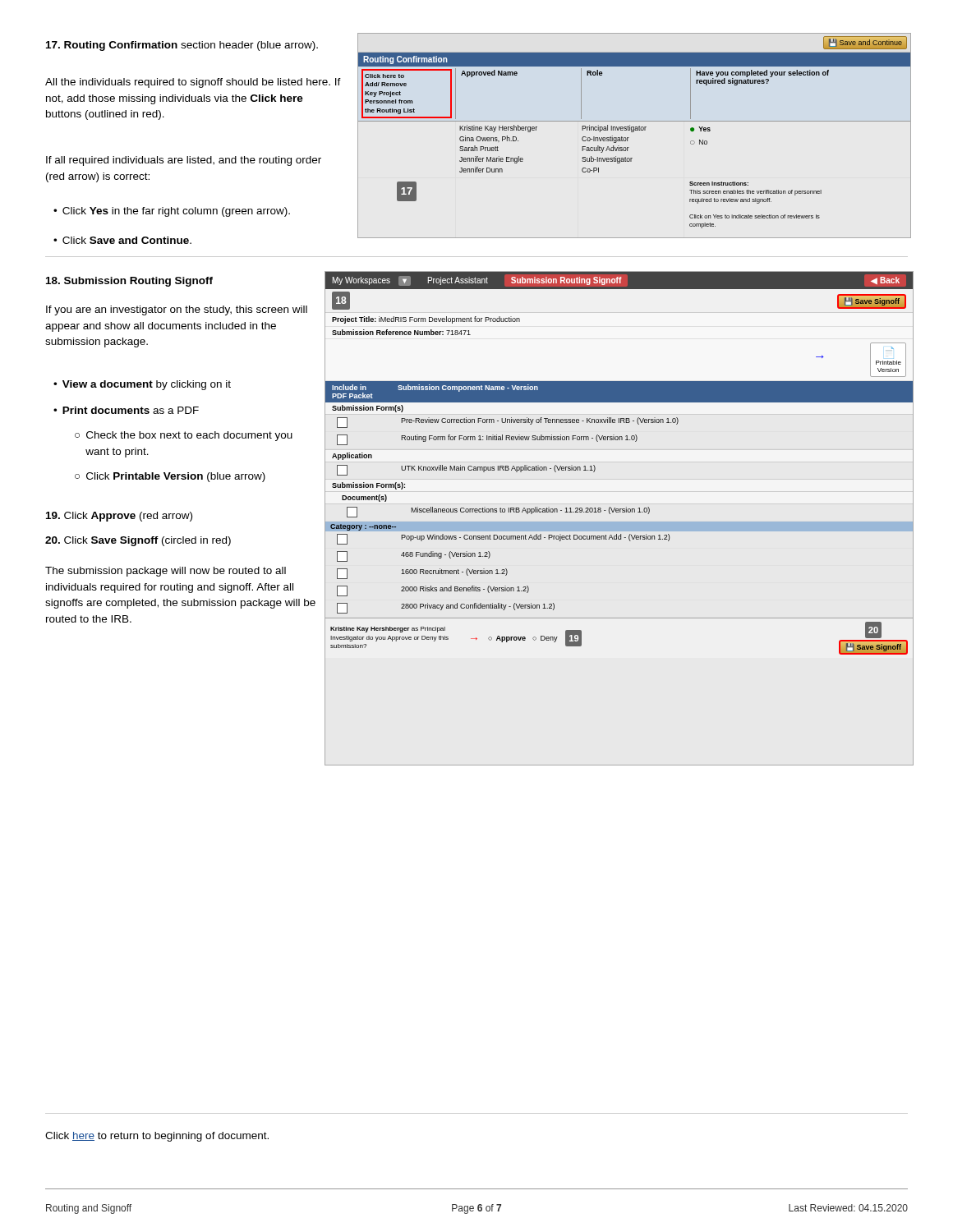Viewport: 953px width, 1232px height.
Task: Locate the block of text that opens with "If you are an investigator"
Action: click(x=176, y=325)
